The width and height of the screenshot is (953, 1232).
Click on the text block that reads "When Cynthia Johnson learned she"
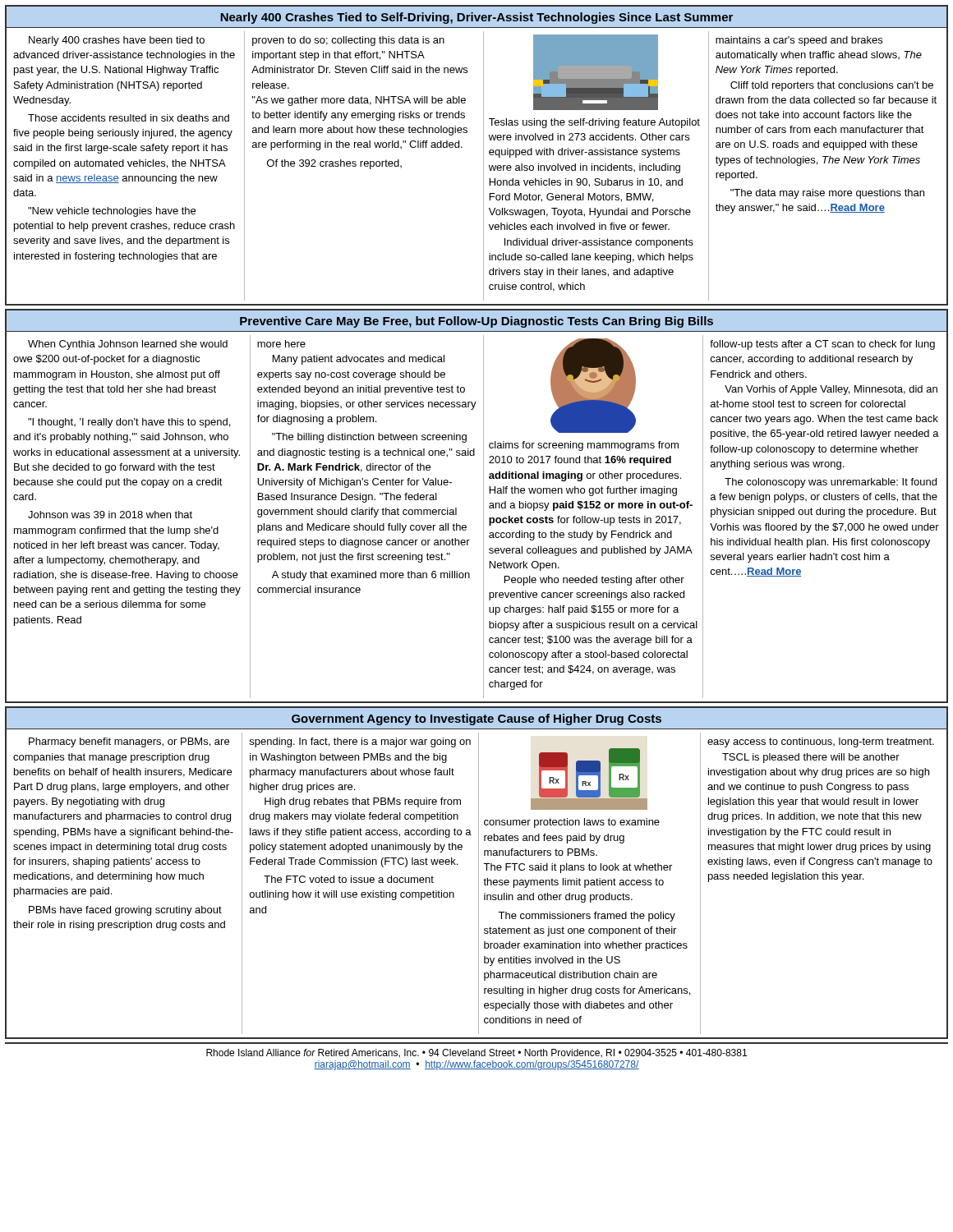pos(128,482)
